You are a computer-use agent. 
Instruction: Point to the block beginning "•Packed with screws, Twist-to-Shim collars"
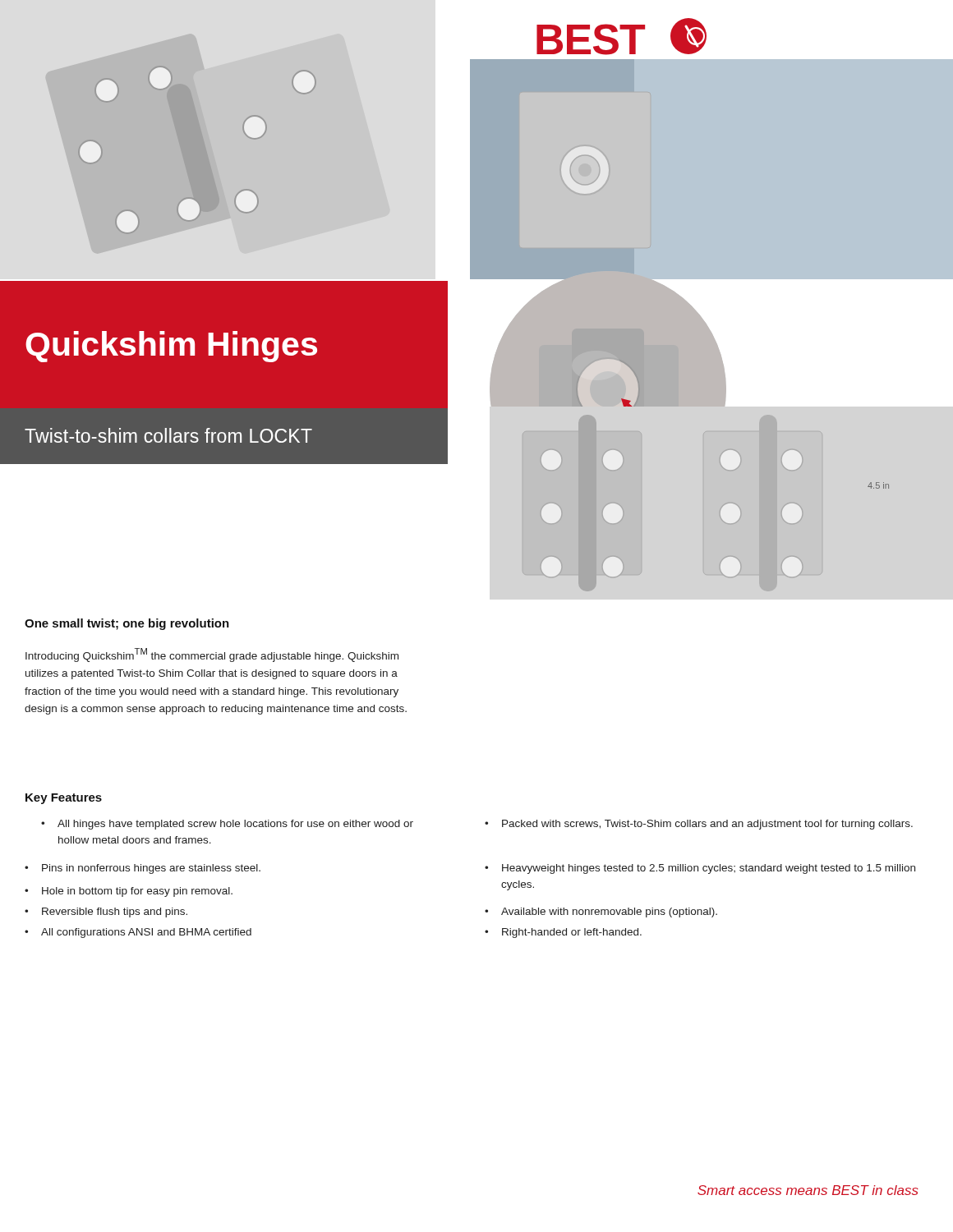[x=707, y=824]
